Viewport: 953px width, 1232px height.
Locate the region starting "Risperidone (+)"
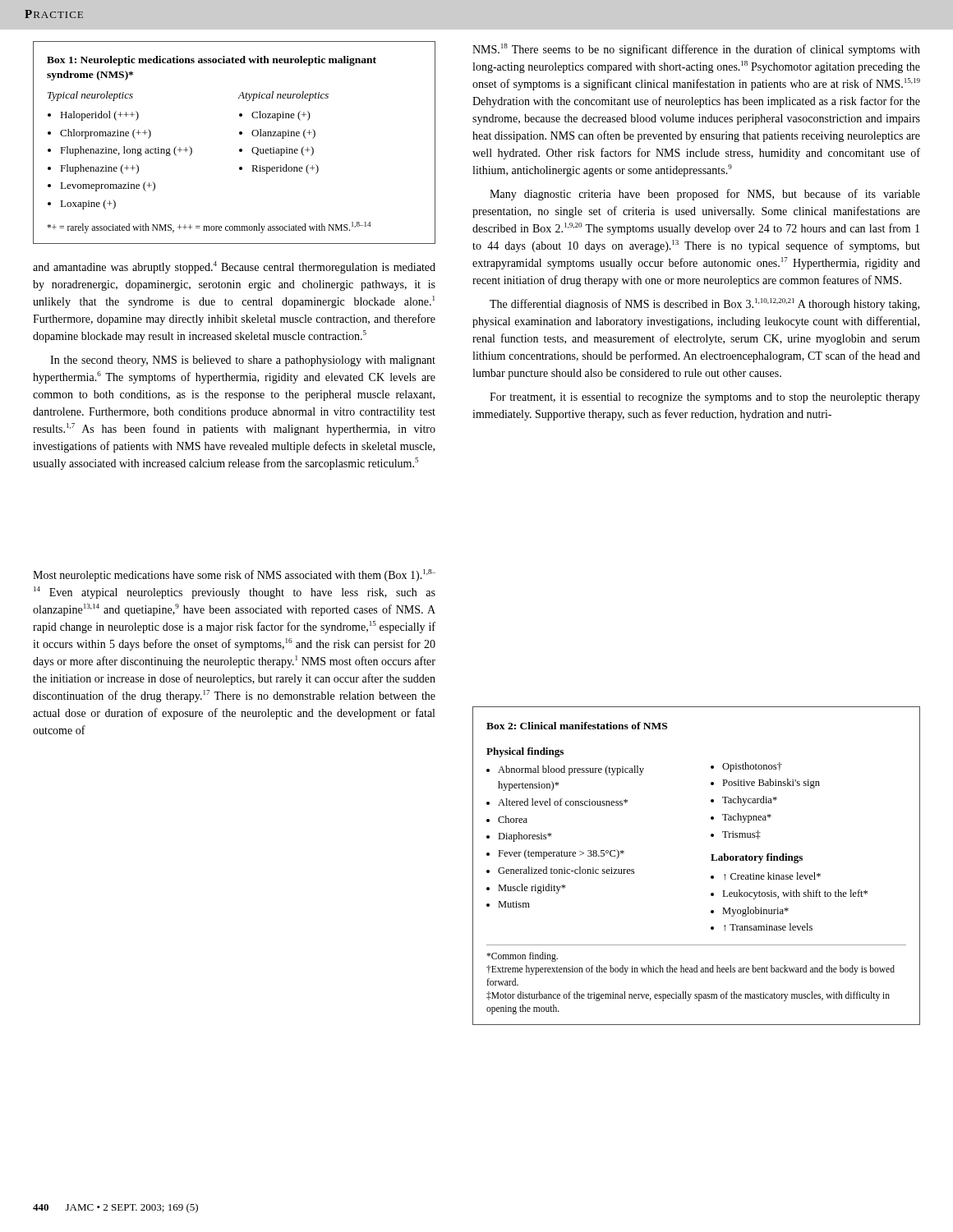point(285,168)
